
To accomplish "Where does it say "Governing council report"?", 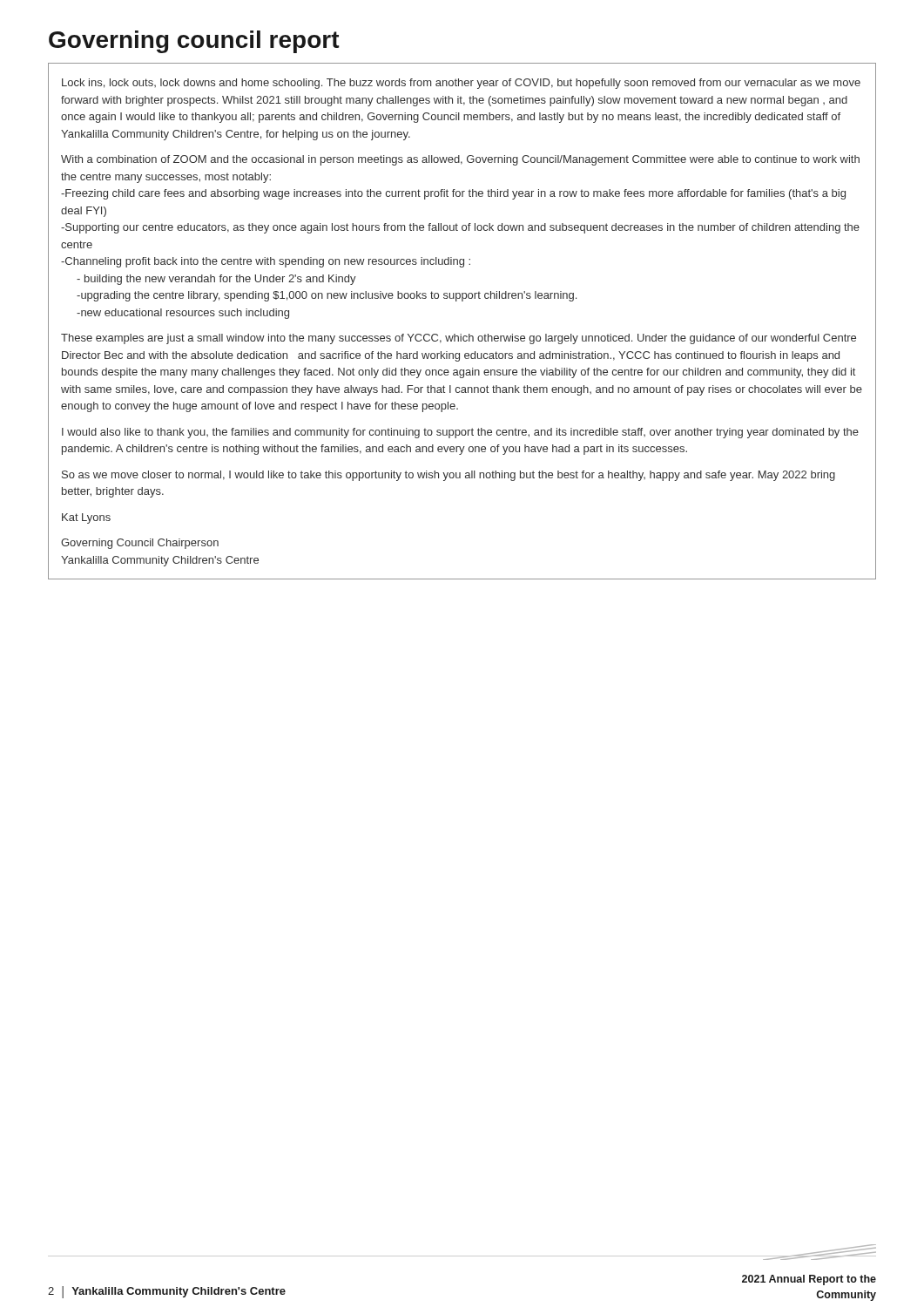I will 194,42.
